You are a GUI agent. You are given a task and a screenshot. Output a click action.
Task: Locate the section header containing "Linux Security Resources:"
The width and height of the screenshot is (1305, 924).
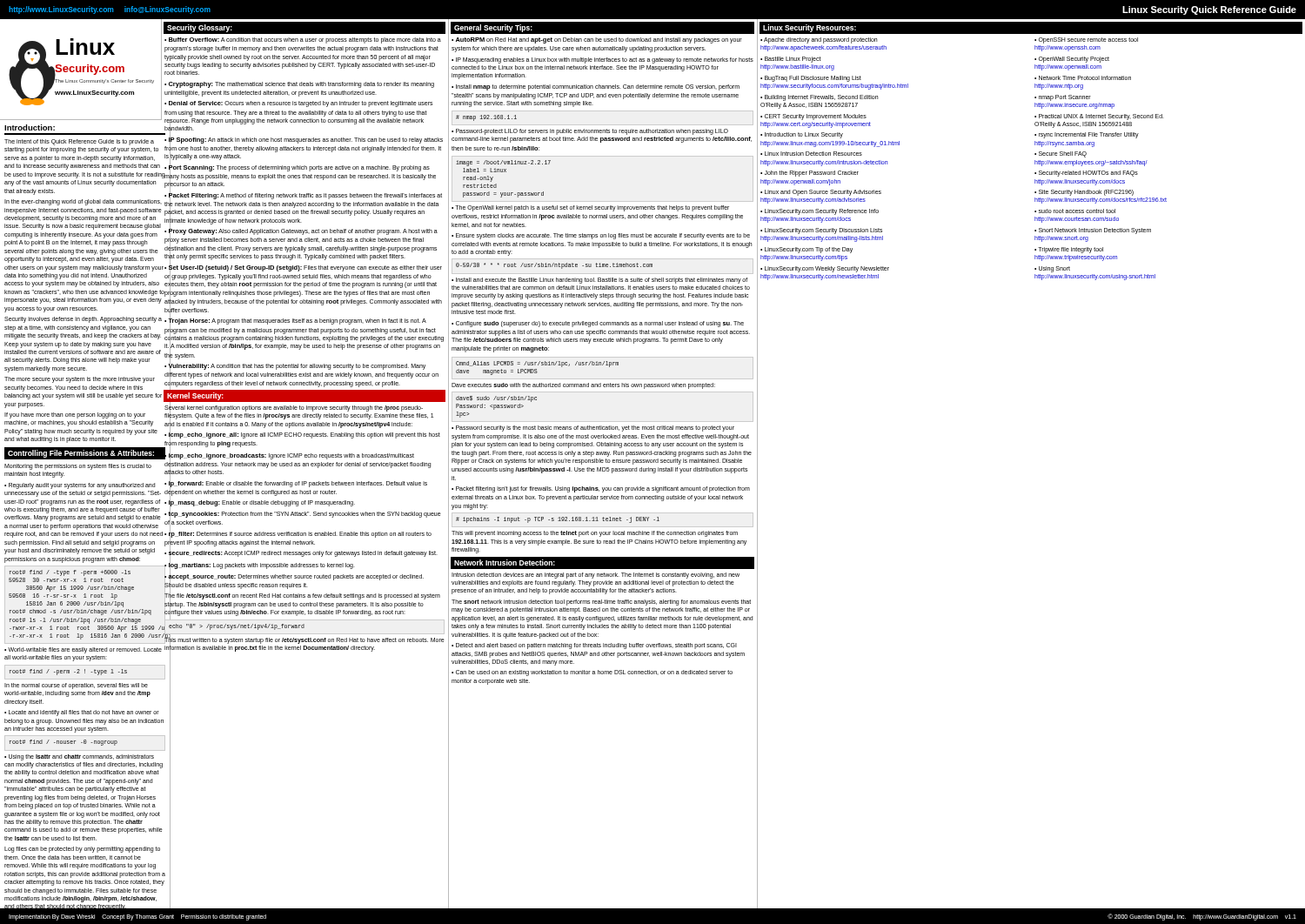point(810,28)
